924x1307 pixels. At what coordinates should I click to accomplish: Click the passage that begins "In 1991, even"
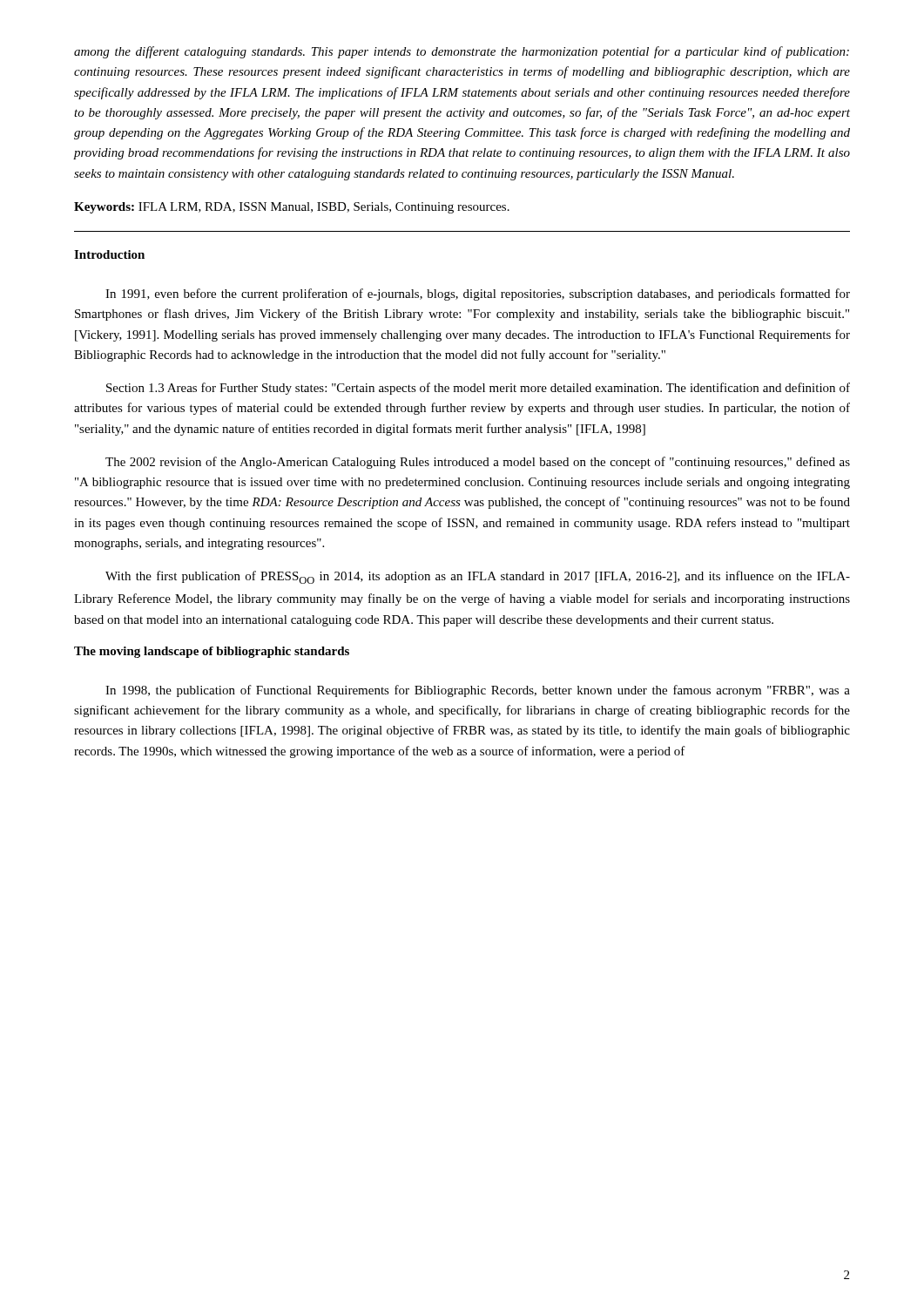pos(462,325)
